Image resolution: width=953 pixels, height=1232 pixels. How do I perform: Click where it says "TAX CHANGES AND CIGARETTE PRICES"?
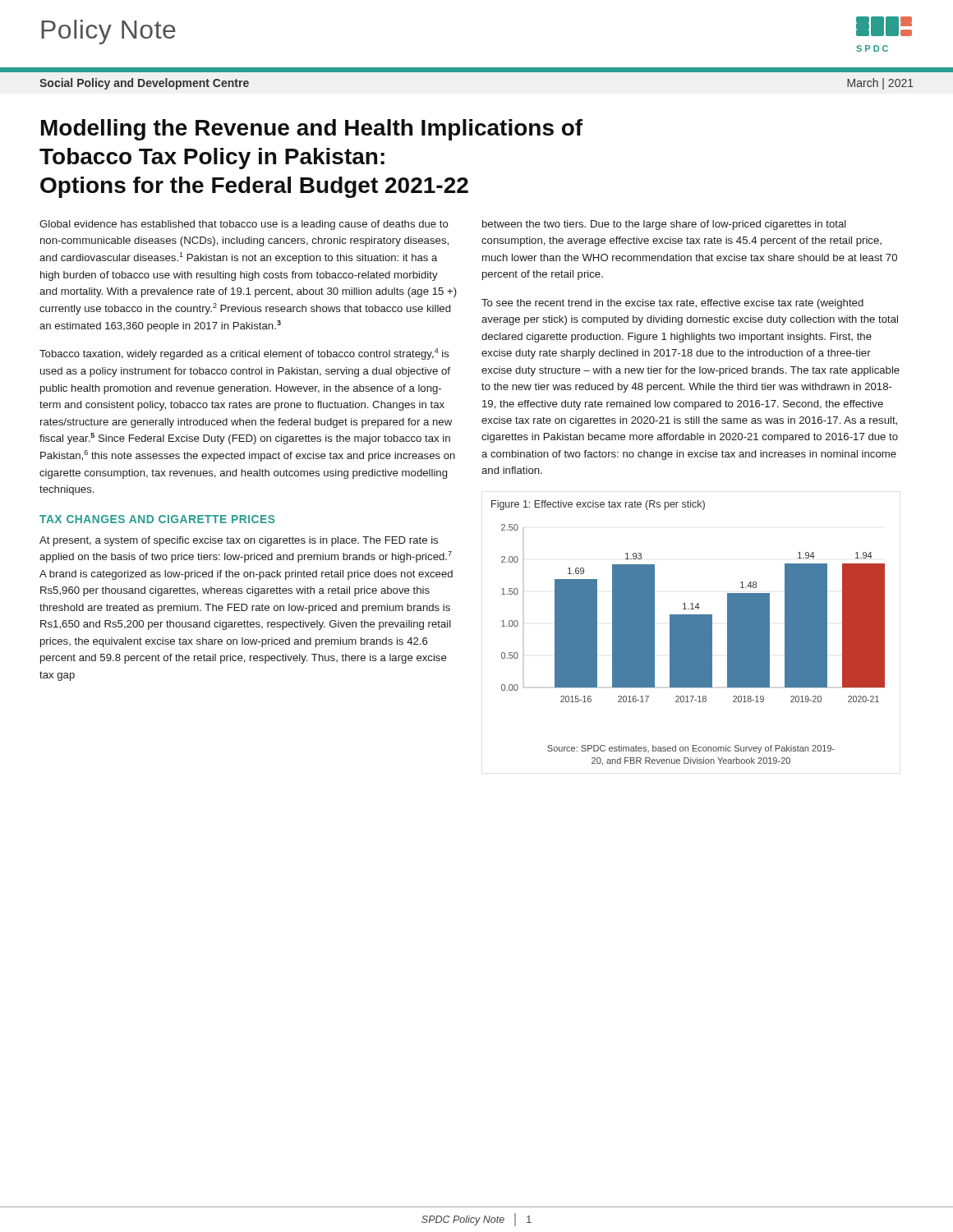click(x=157, y=519)
